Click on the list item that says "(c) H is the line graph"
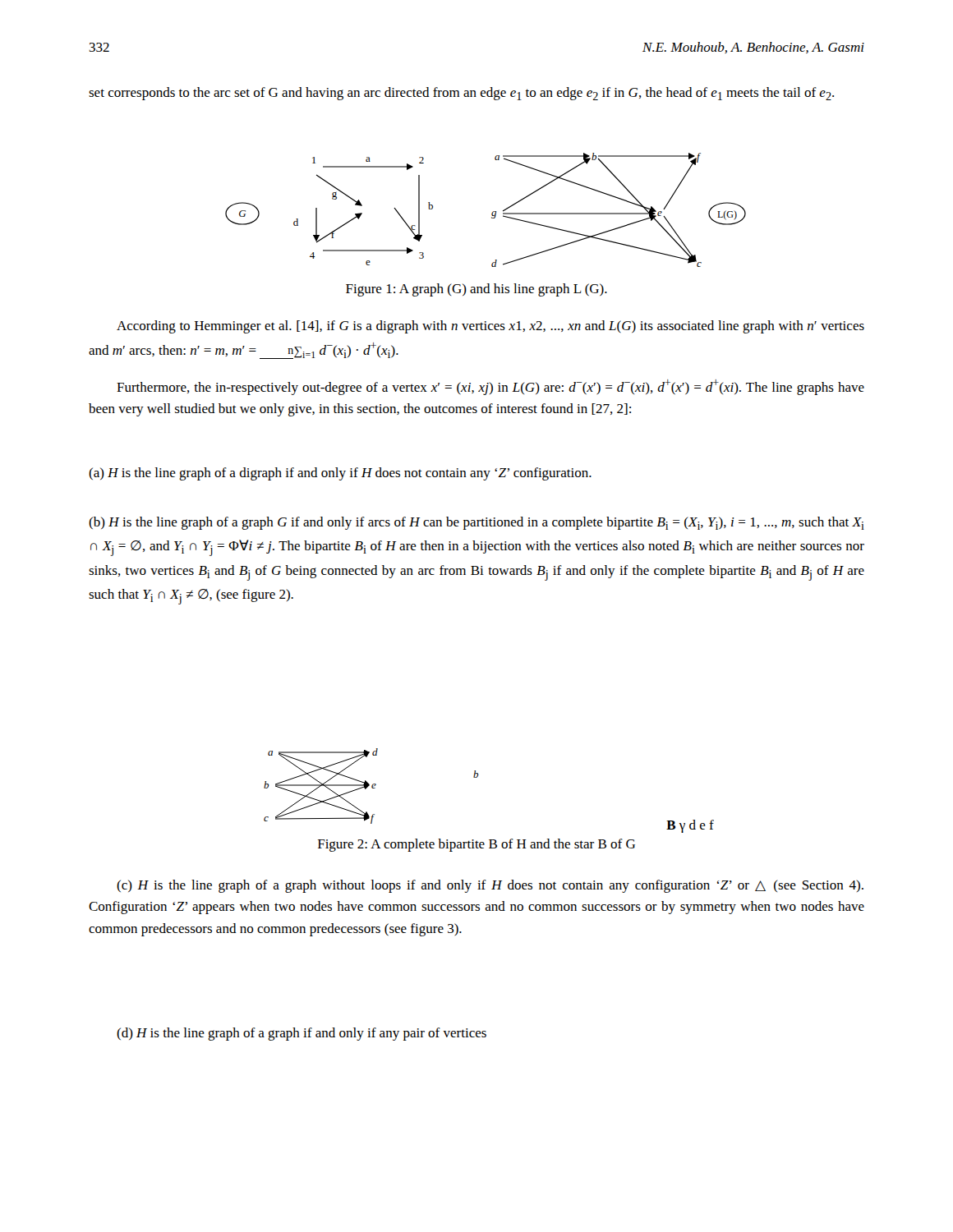The width and height of the screenshot is (953, 1232). point(476,907)
